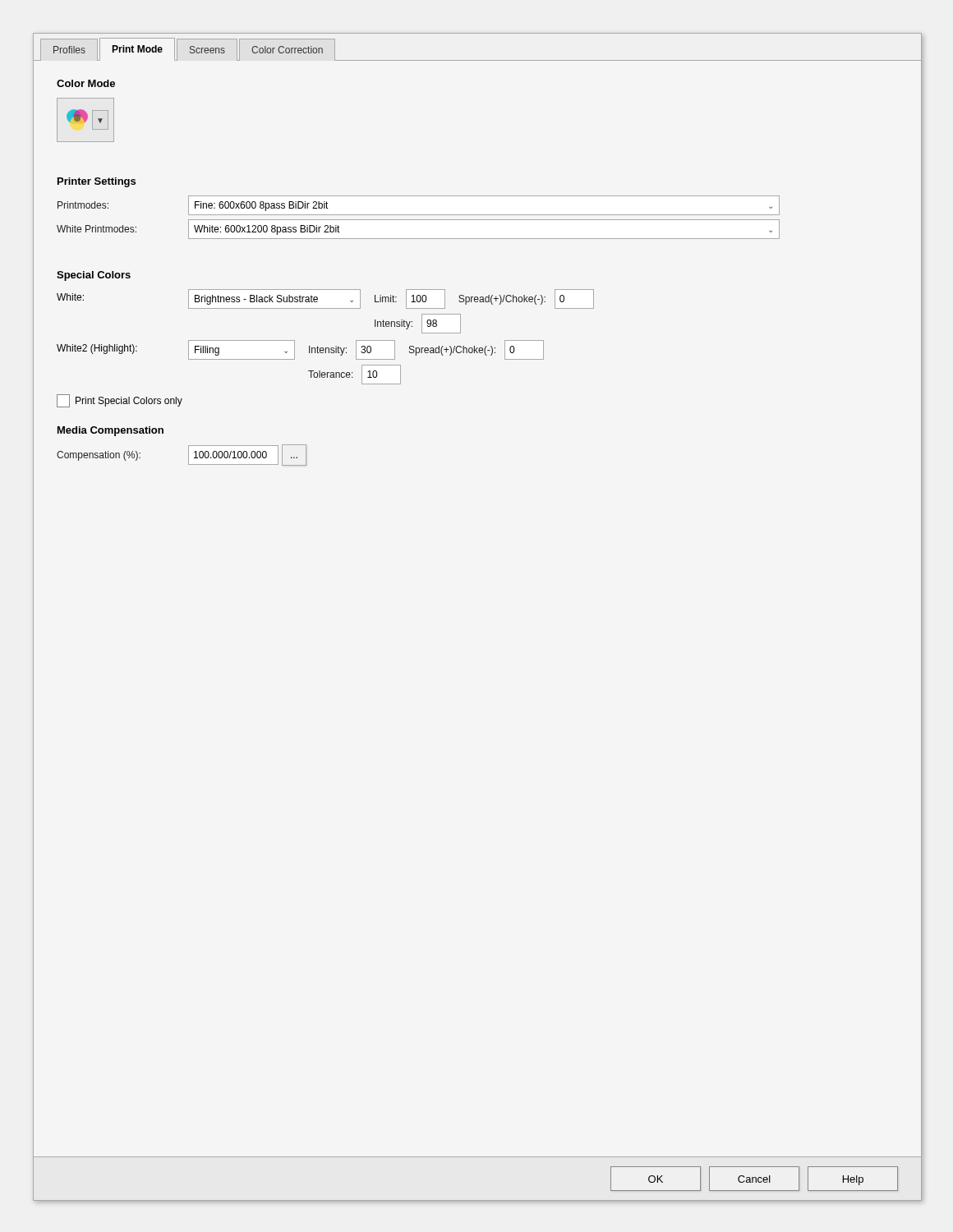
Task: Where does it say "Media Compensation"?
Action: (110, 430)
